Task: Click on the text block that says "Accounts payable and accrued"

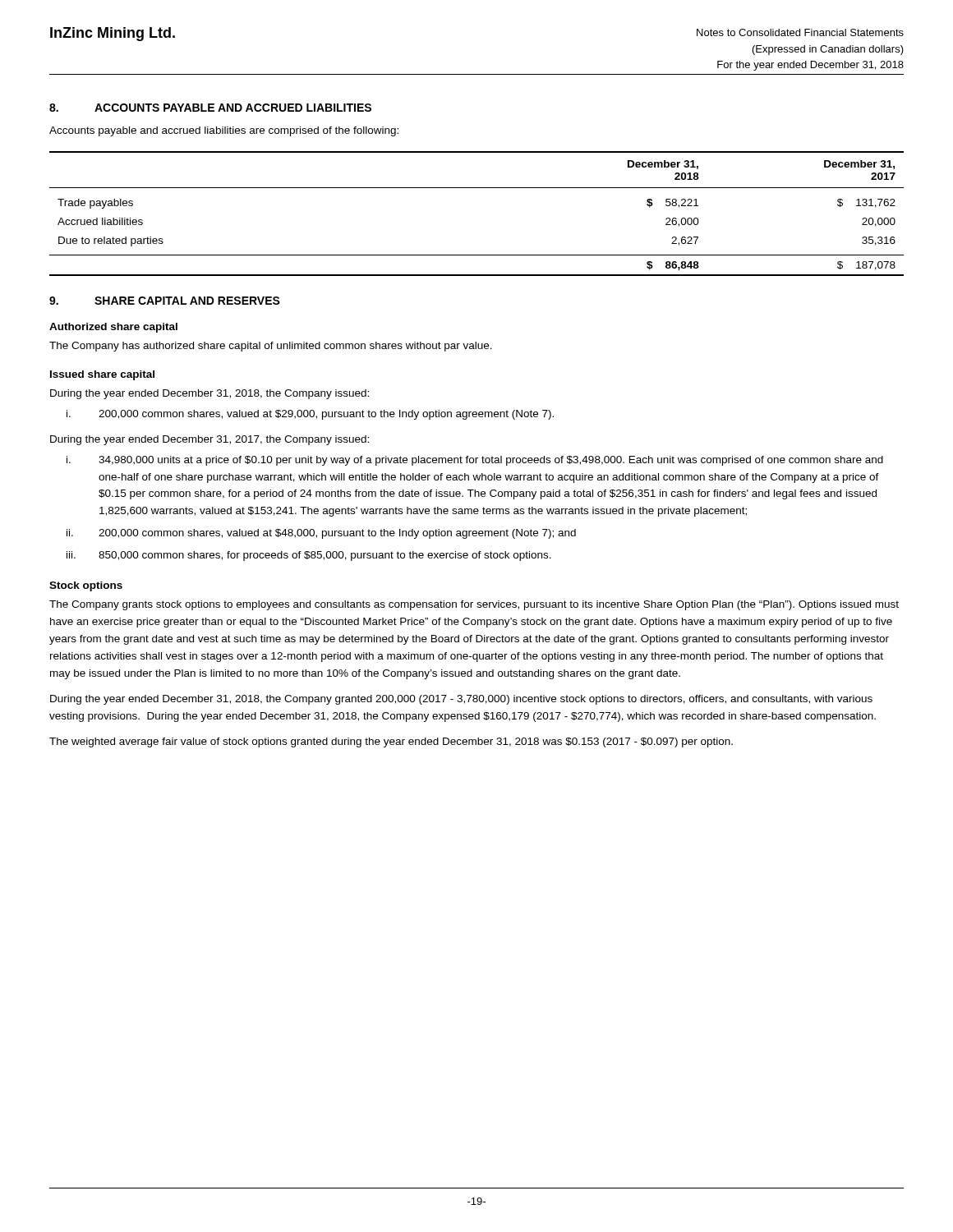Action: pyautogui.click(x=224, y=130)
